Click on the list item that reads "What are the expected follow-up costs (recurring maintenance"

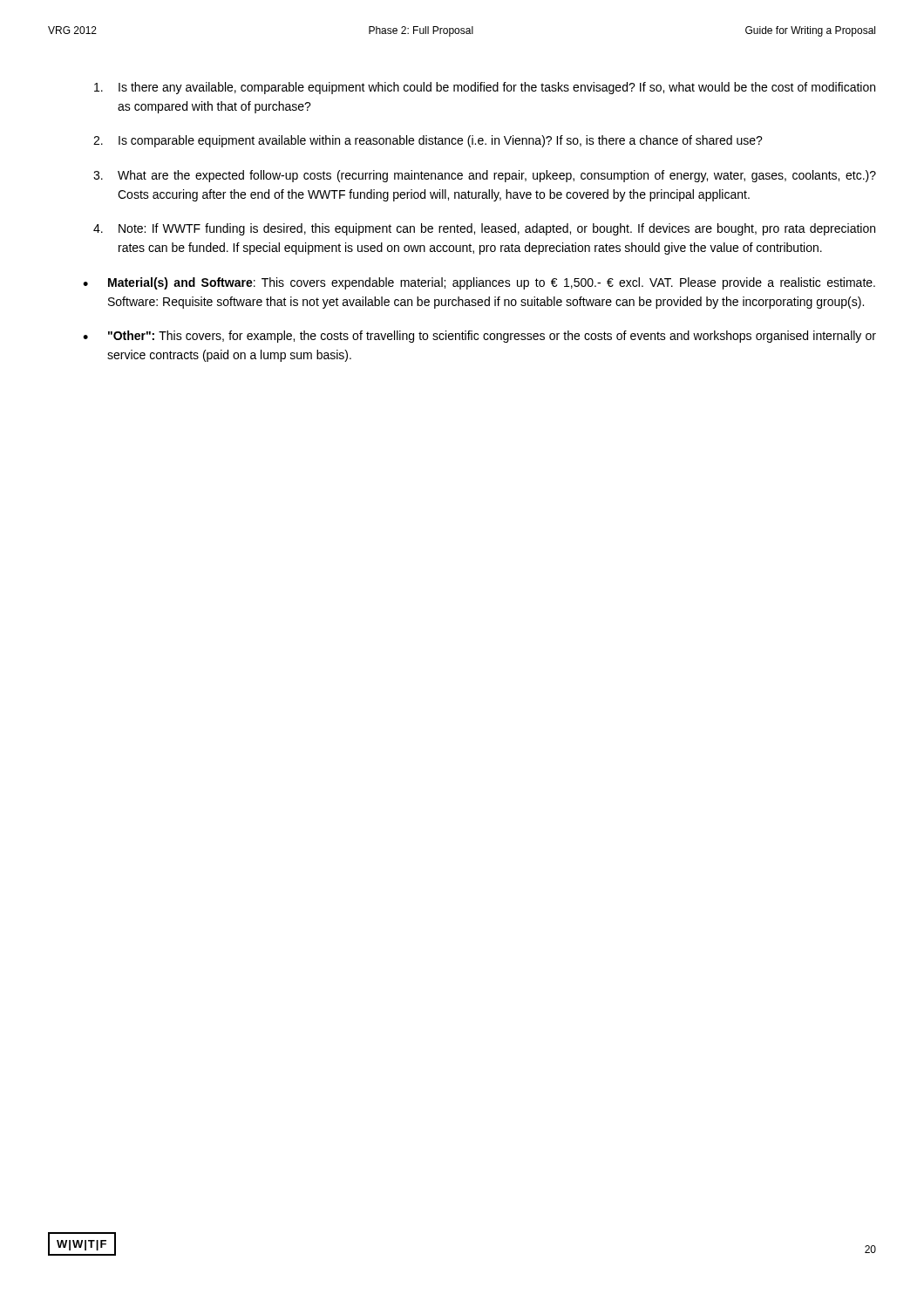tap(497, 186)
